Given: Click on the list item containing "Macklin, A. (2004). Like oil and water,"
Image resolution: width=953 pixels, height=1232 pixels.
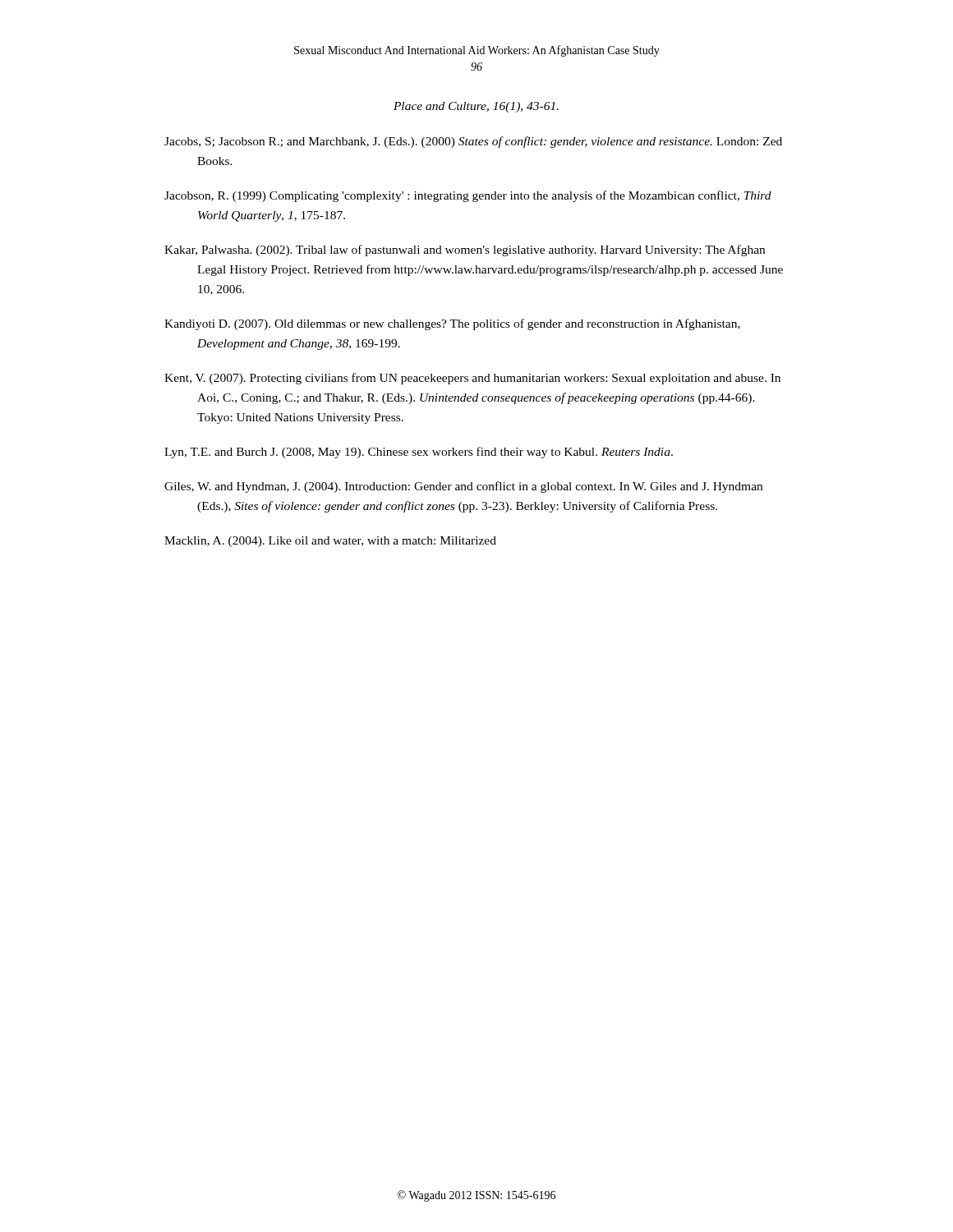Looking at the screenshot, I should [330, 540].
